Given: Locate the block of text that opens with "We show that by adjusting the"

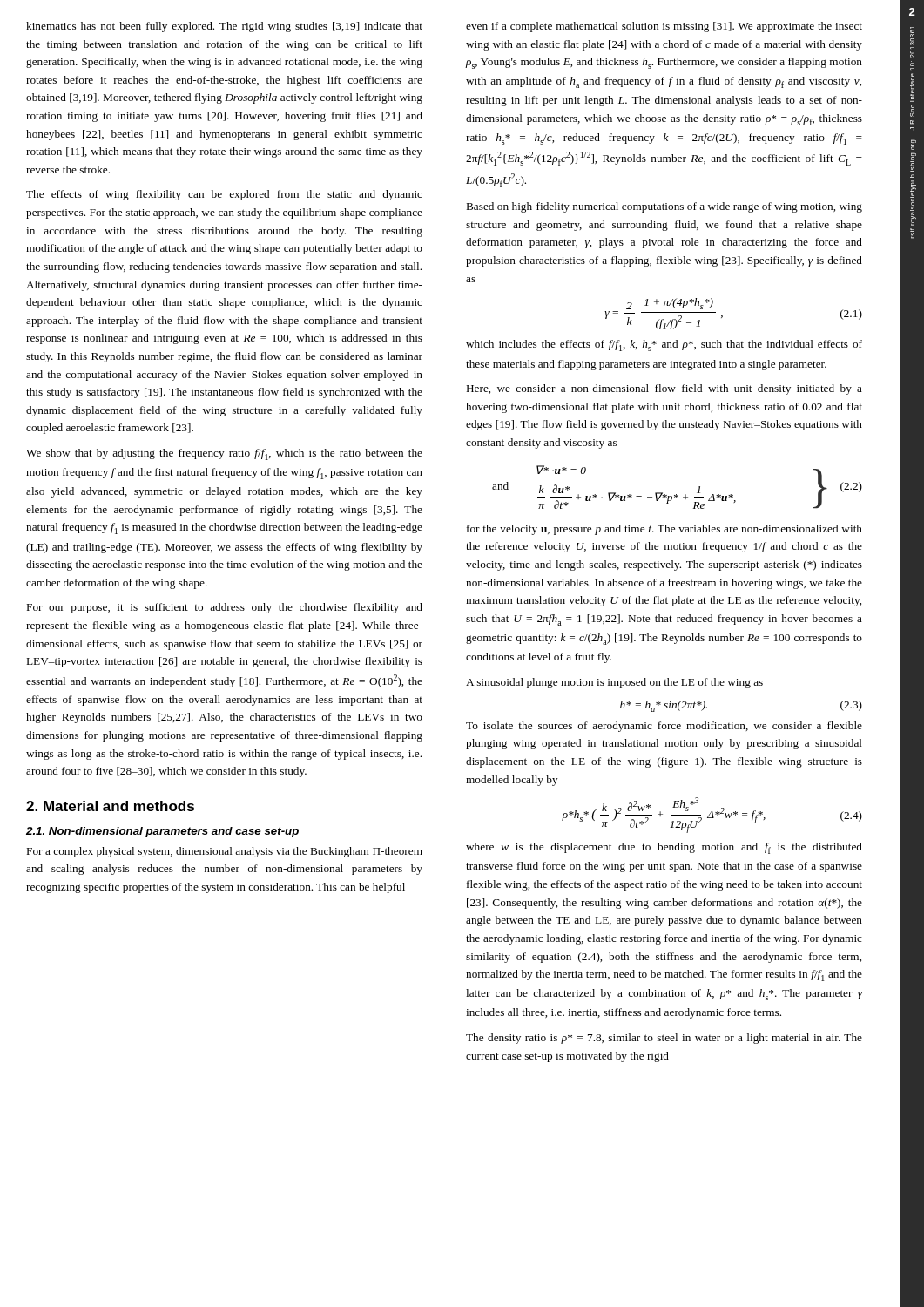Looking at the screenshot, I should pos(224,518).
